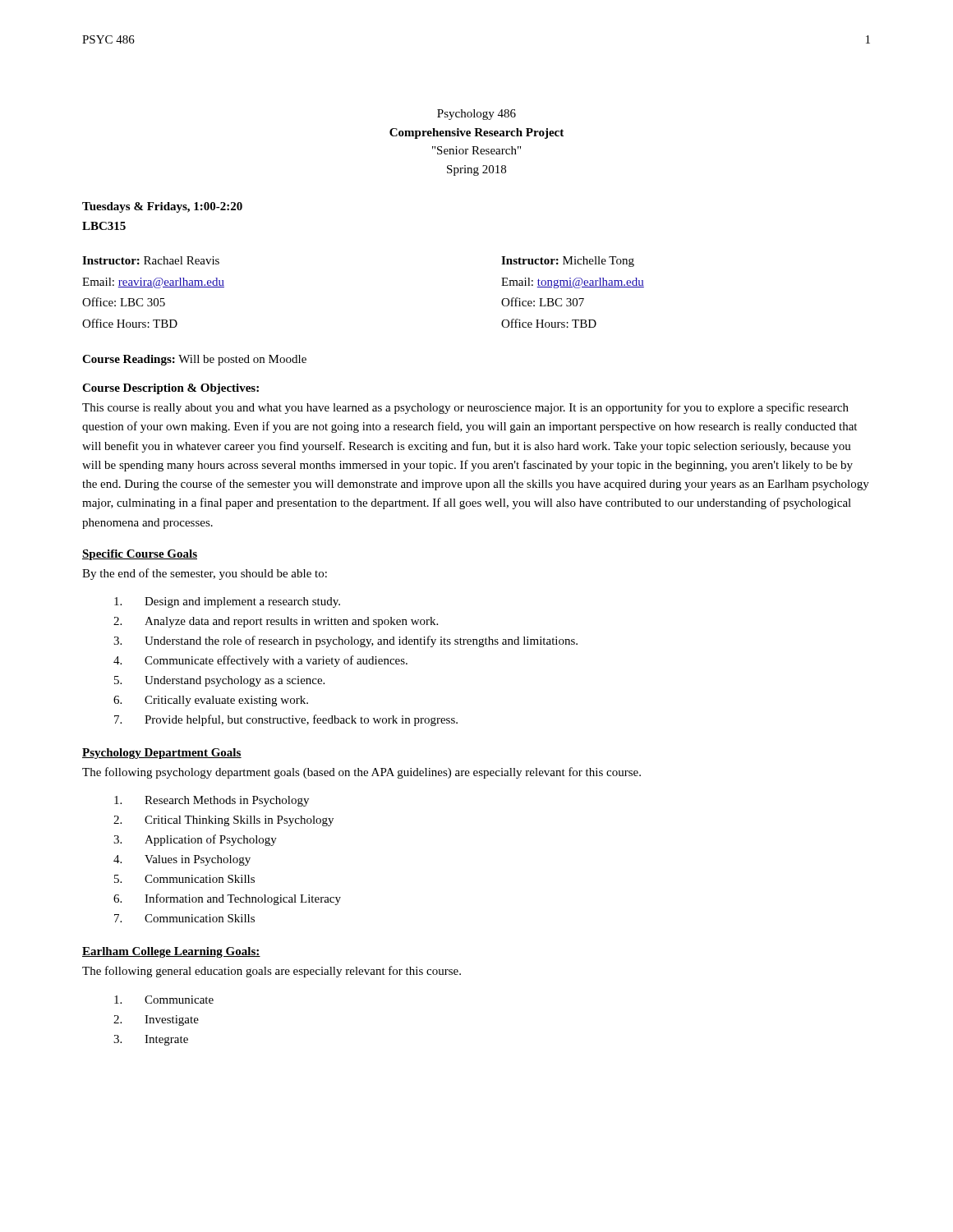Click the passage that begins "This course is really about you and"
The height and width of the screenshot is (1232, 953).
click(476, 465)
